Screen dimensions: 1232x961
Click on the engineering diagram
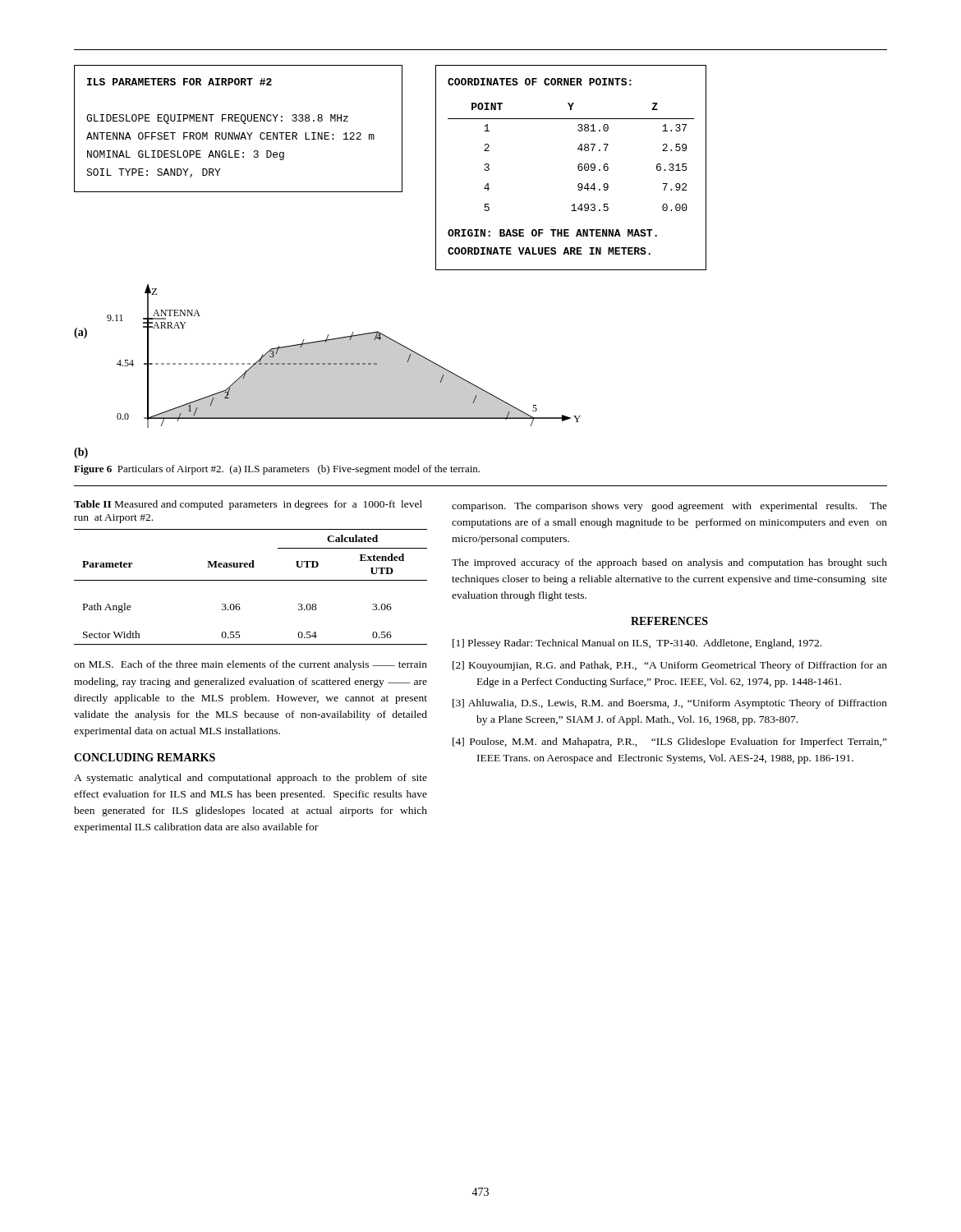(349, 362)
